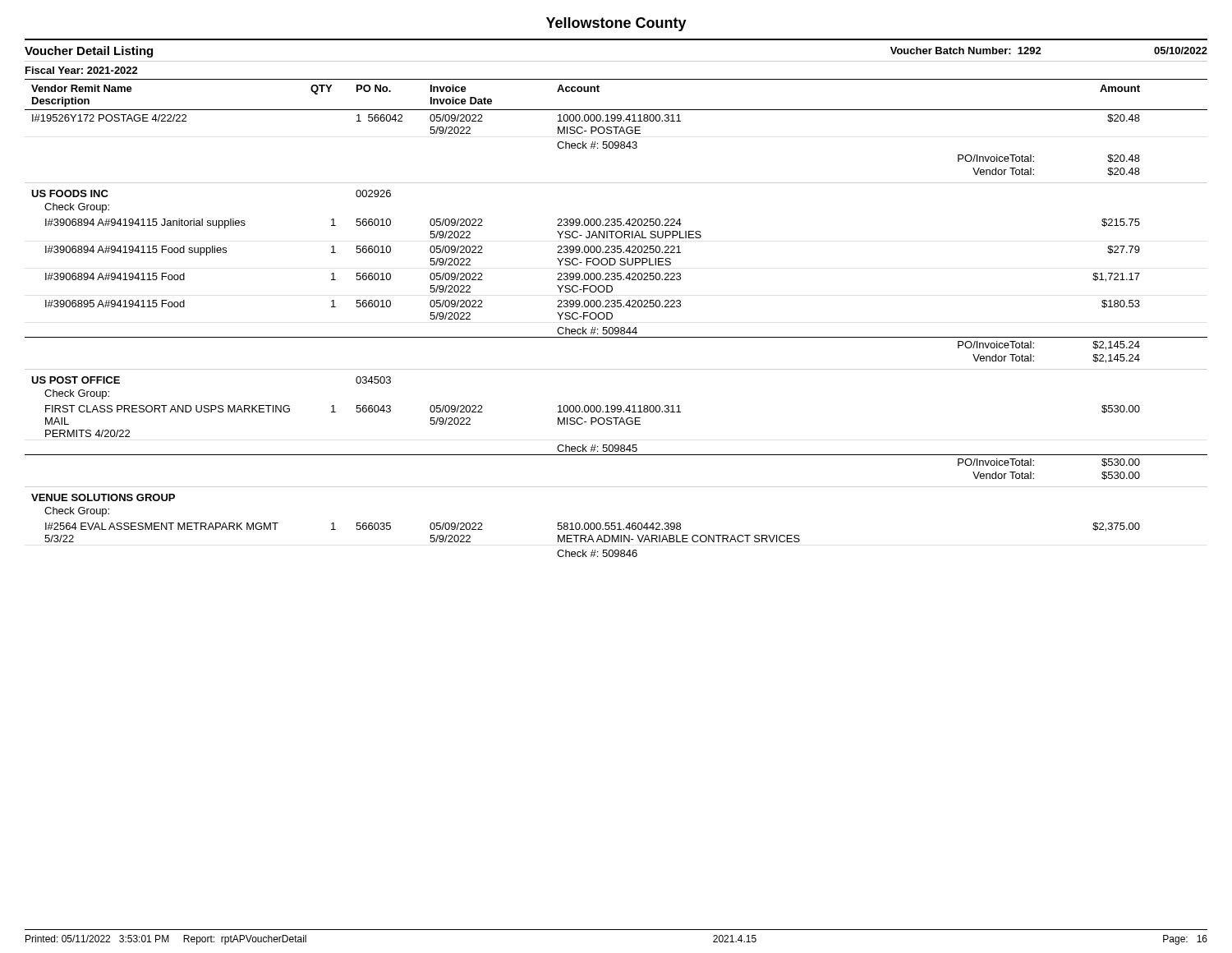Image resolution: width=1232 pixels, height=953 pixels.
Task: Locate the table with the text "I#19526Y172 POSTAGE 4/22/22 1 566042"
Action: pos(616,335)
